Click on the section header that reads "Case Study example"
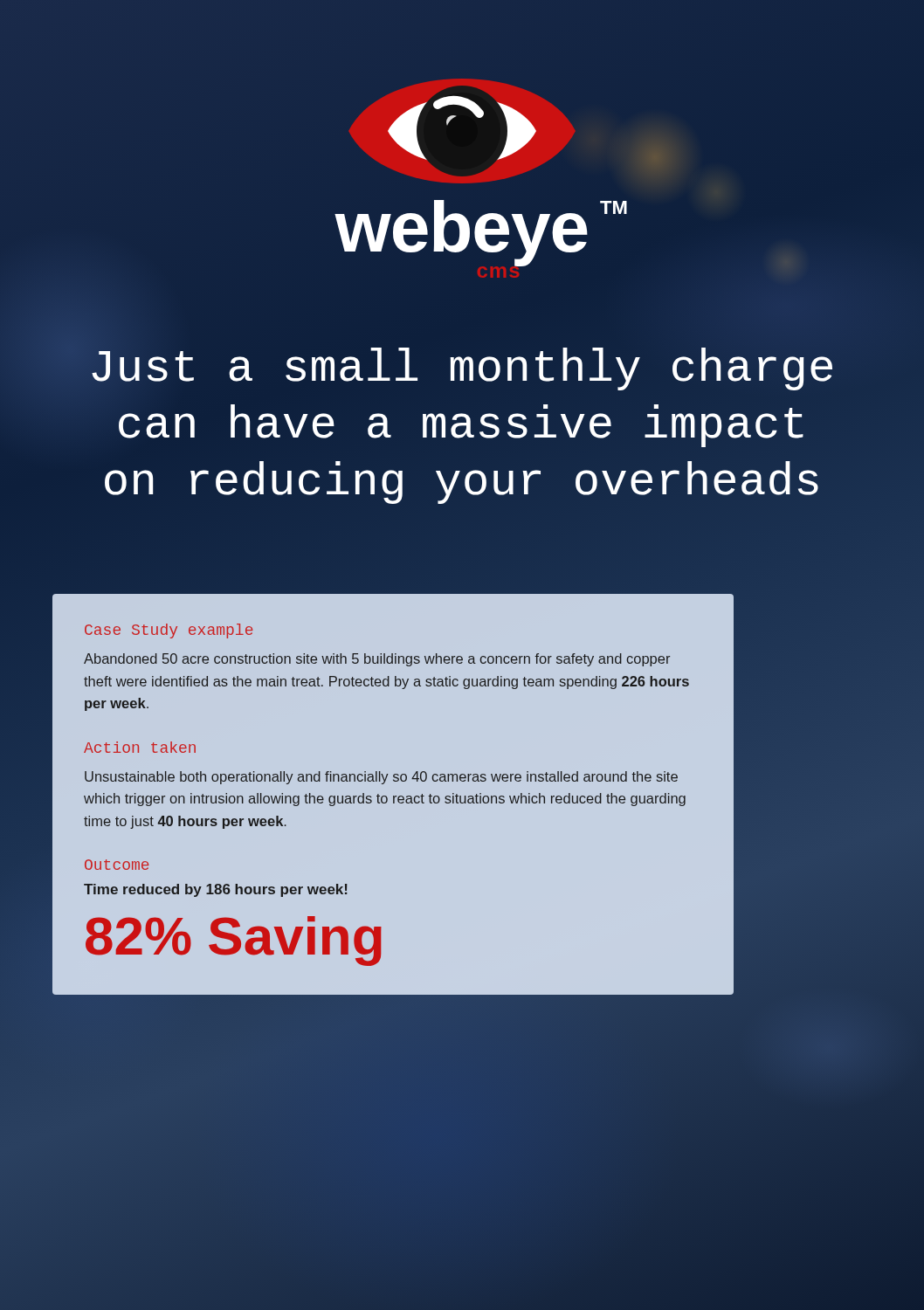The image size is (924, 1310). tap(169, 631)
